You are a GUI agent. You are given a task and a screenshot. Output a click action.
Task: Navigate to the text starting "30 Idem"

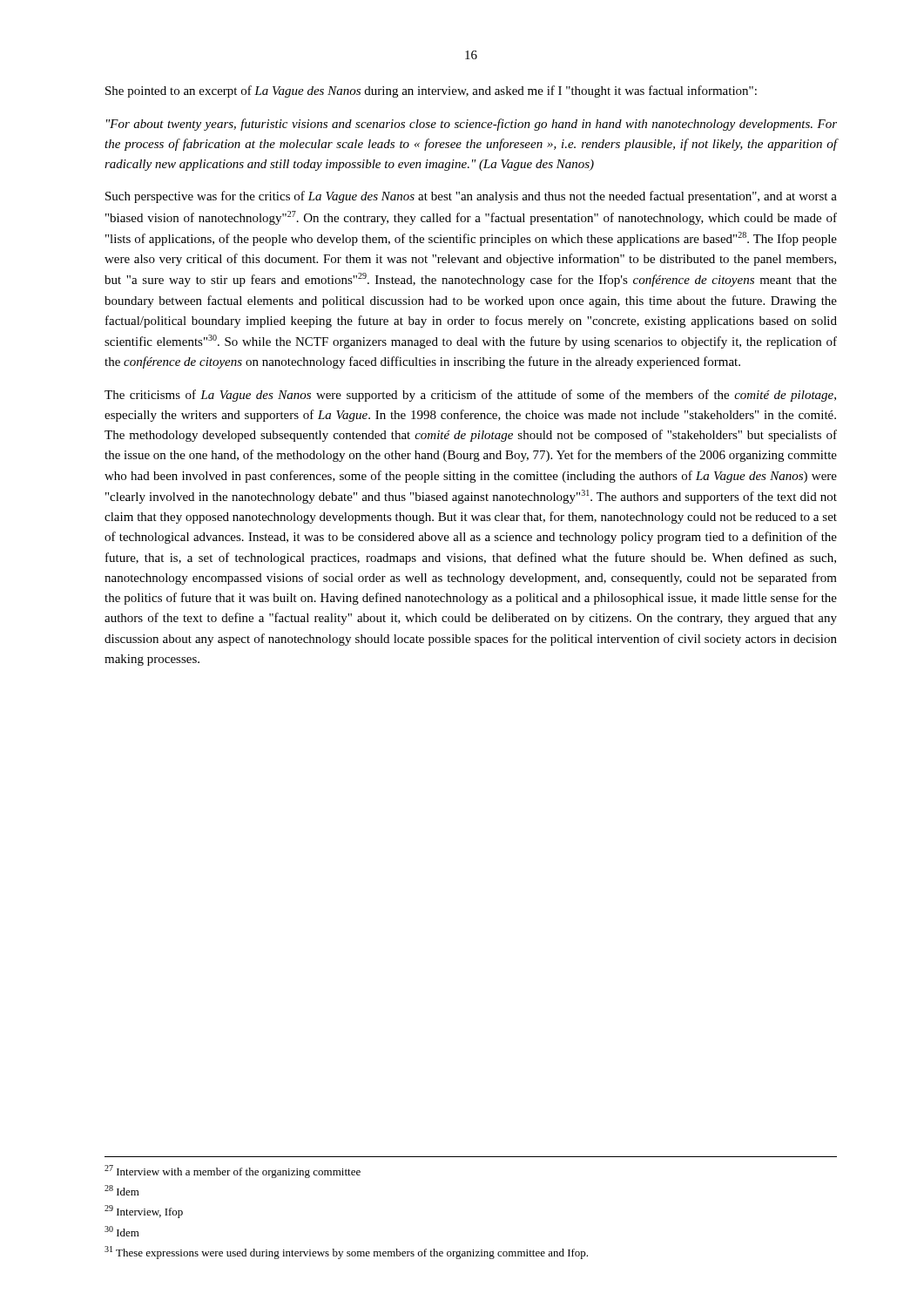[122, 1231]
